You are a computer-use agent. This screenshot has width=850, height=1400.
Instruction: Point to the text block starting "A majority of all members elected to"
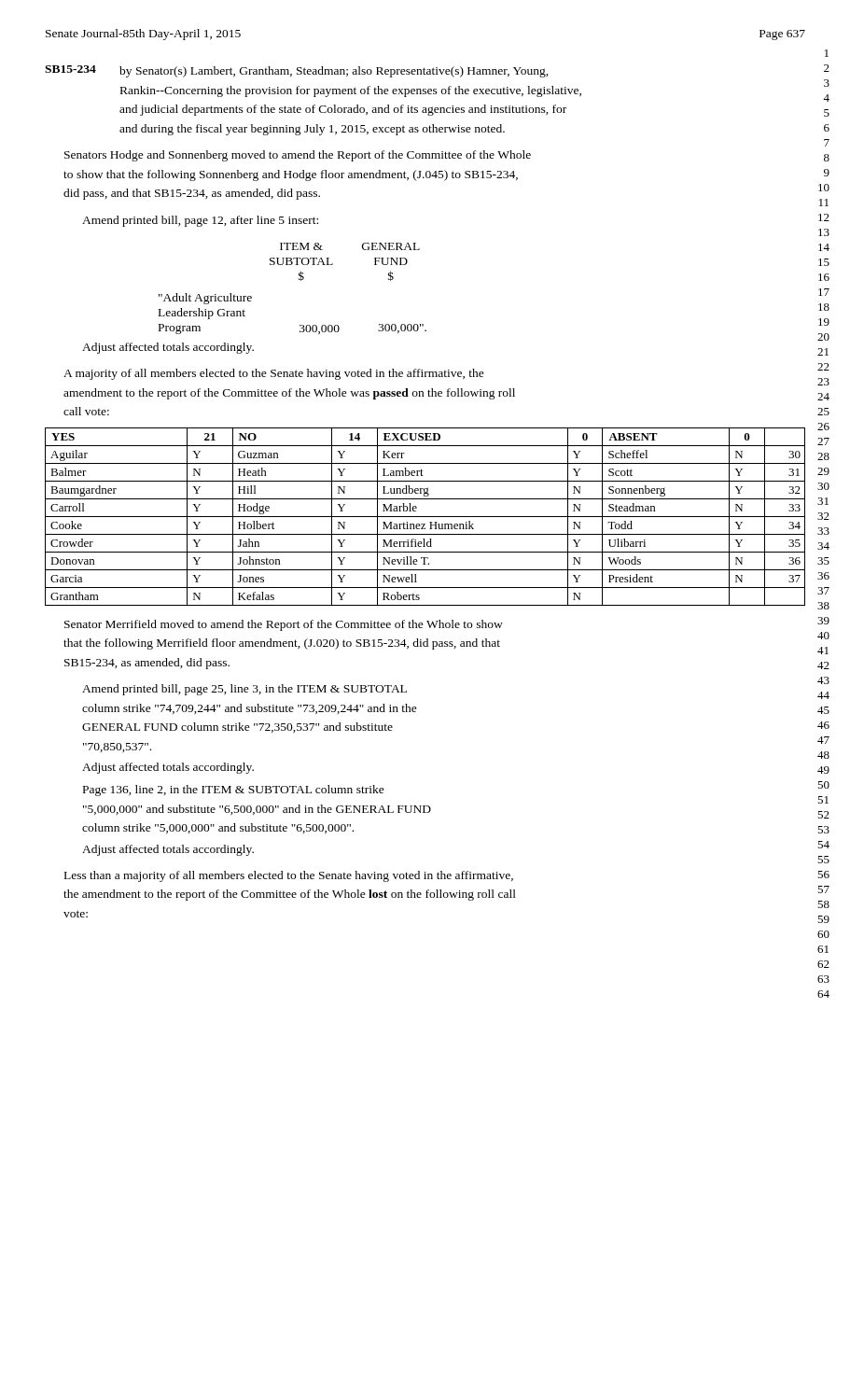click(289, 392)
